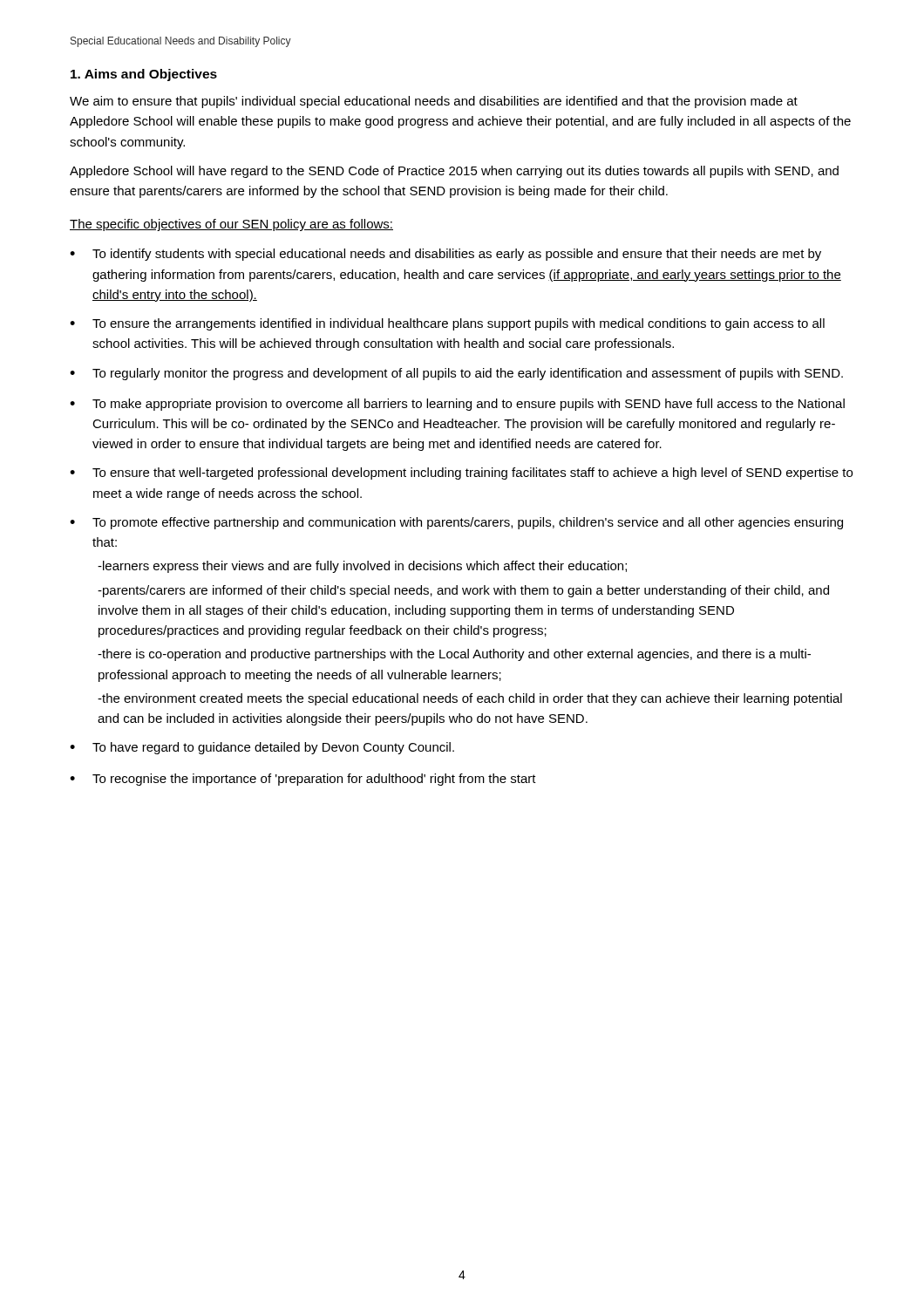Navigate to the text starting "• To identify students with special"
The height and width of the screenshot is (1308, 924).
coord(462,274)
